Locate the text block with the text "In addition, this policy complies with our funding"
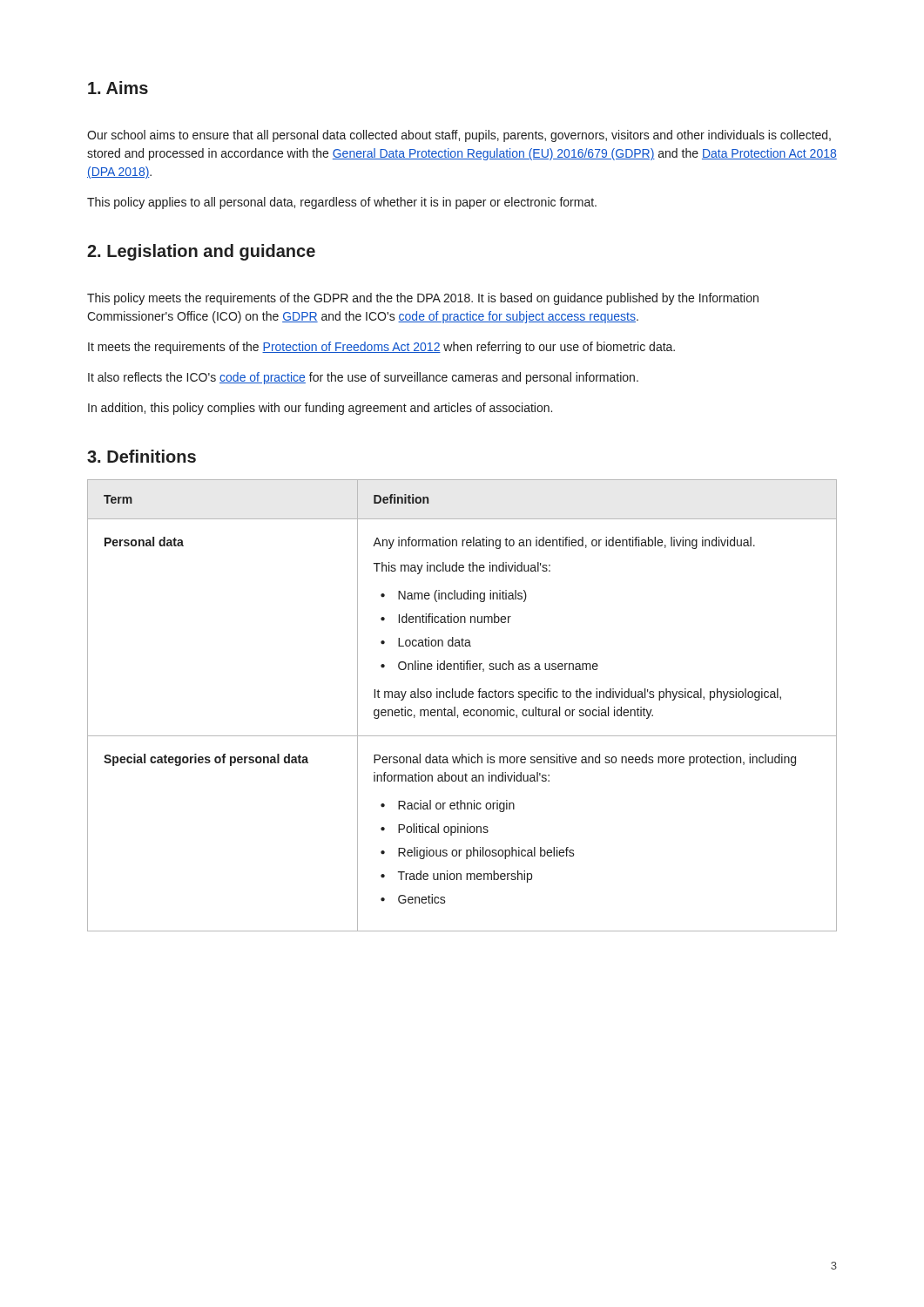This screenshot has width=924, height=1307. tap(462, 408)
